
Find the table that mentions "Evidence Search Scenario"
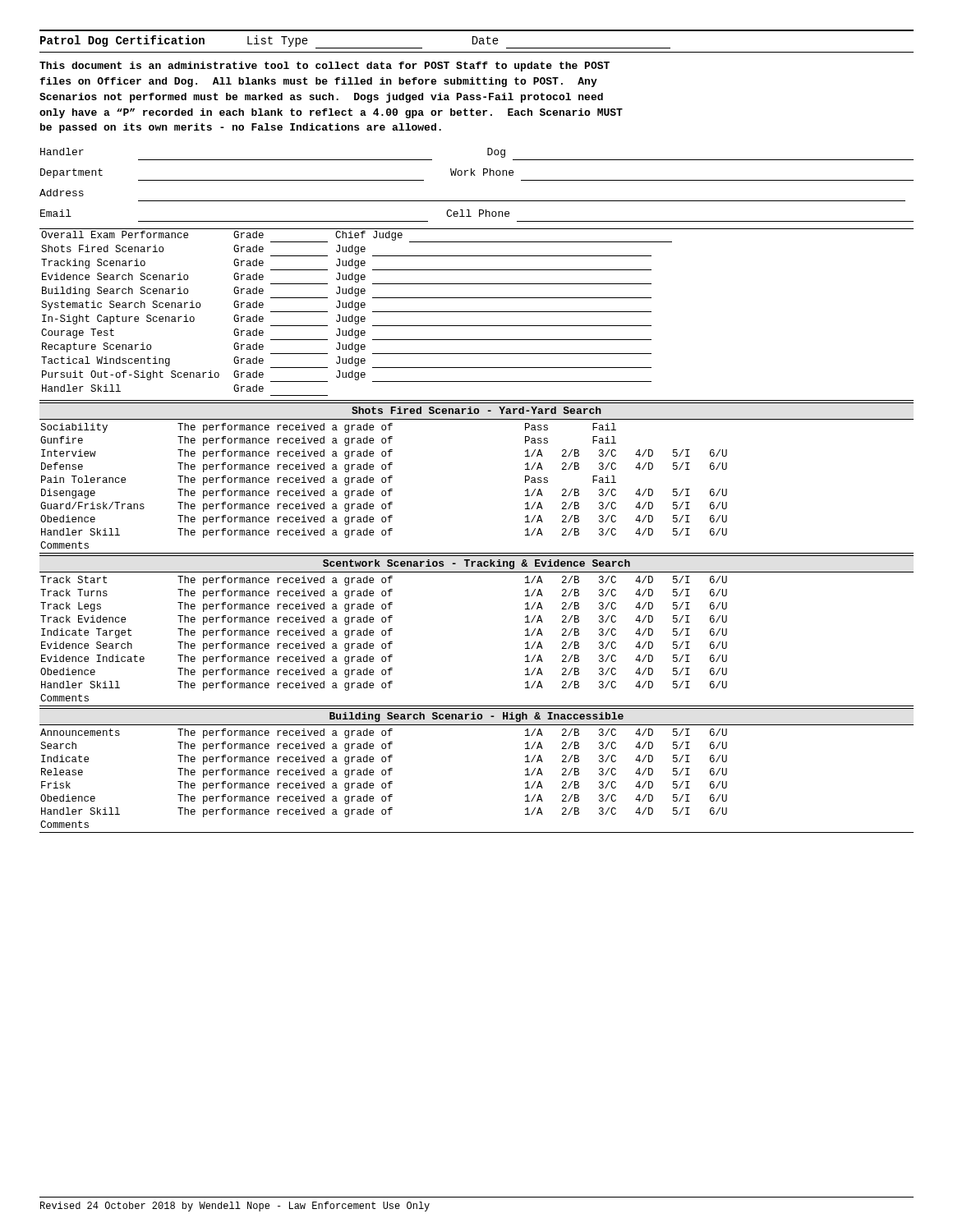tap(476, 315)
